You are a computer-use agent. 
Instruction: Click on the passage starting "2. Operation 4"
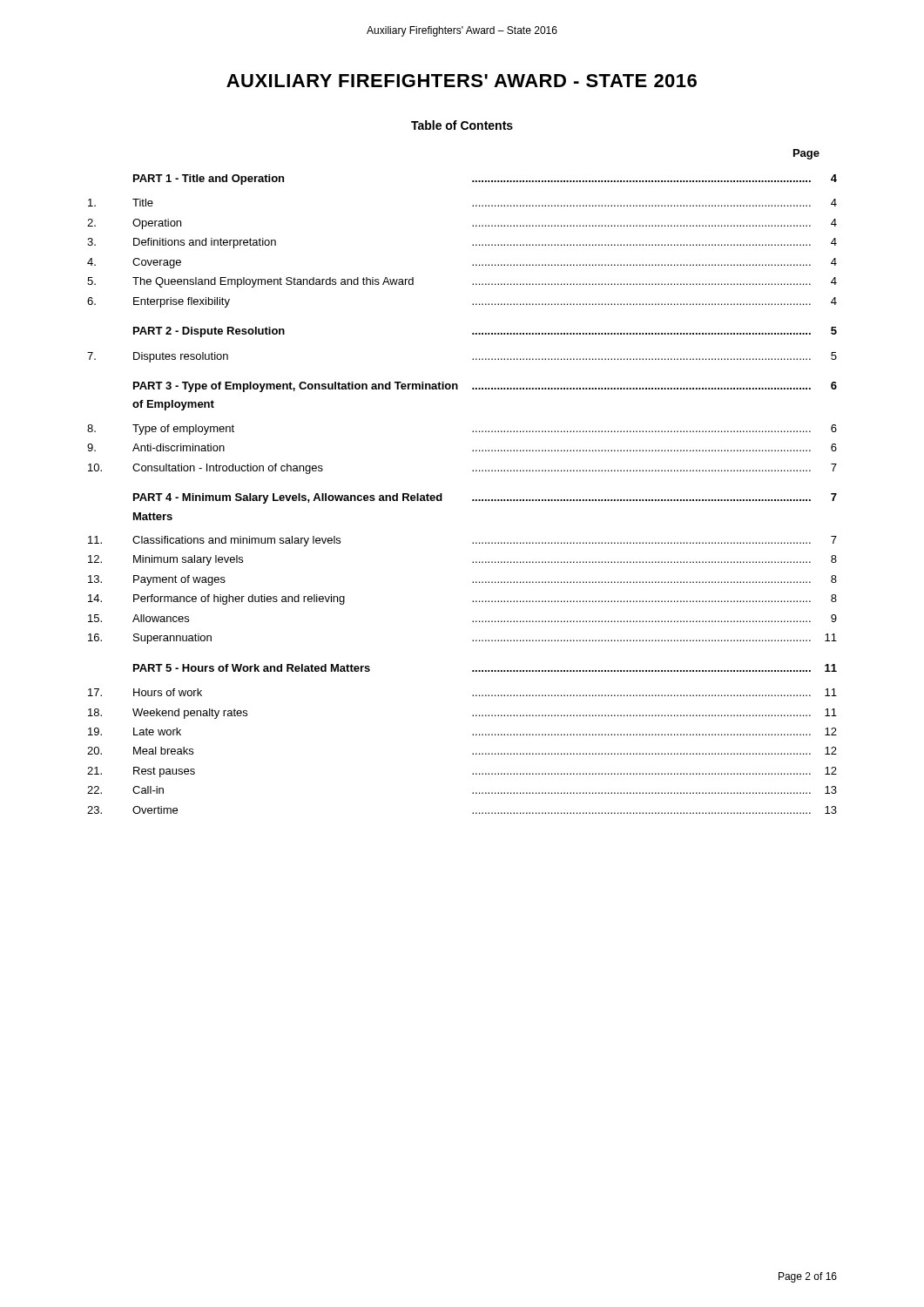click(x=462, y=223)
